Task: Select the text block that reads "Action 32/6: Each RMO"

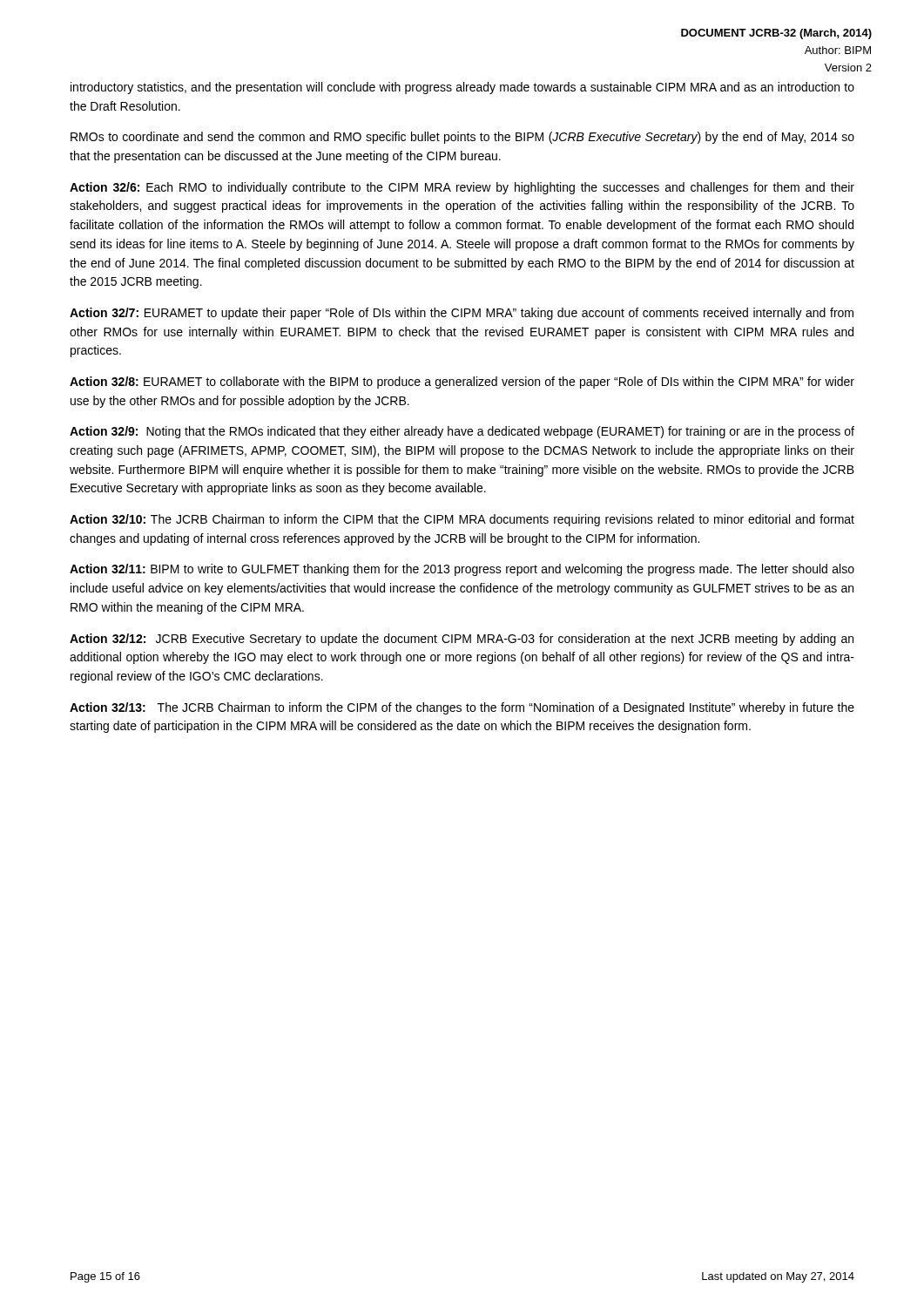Action: tap(462, 234)
